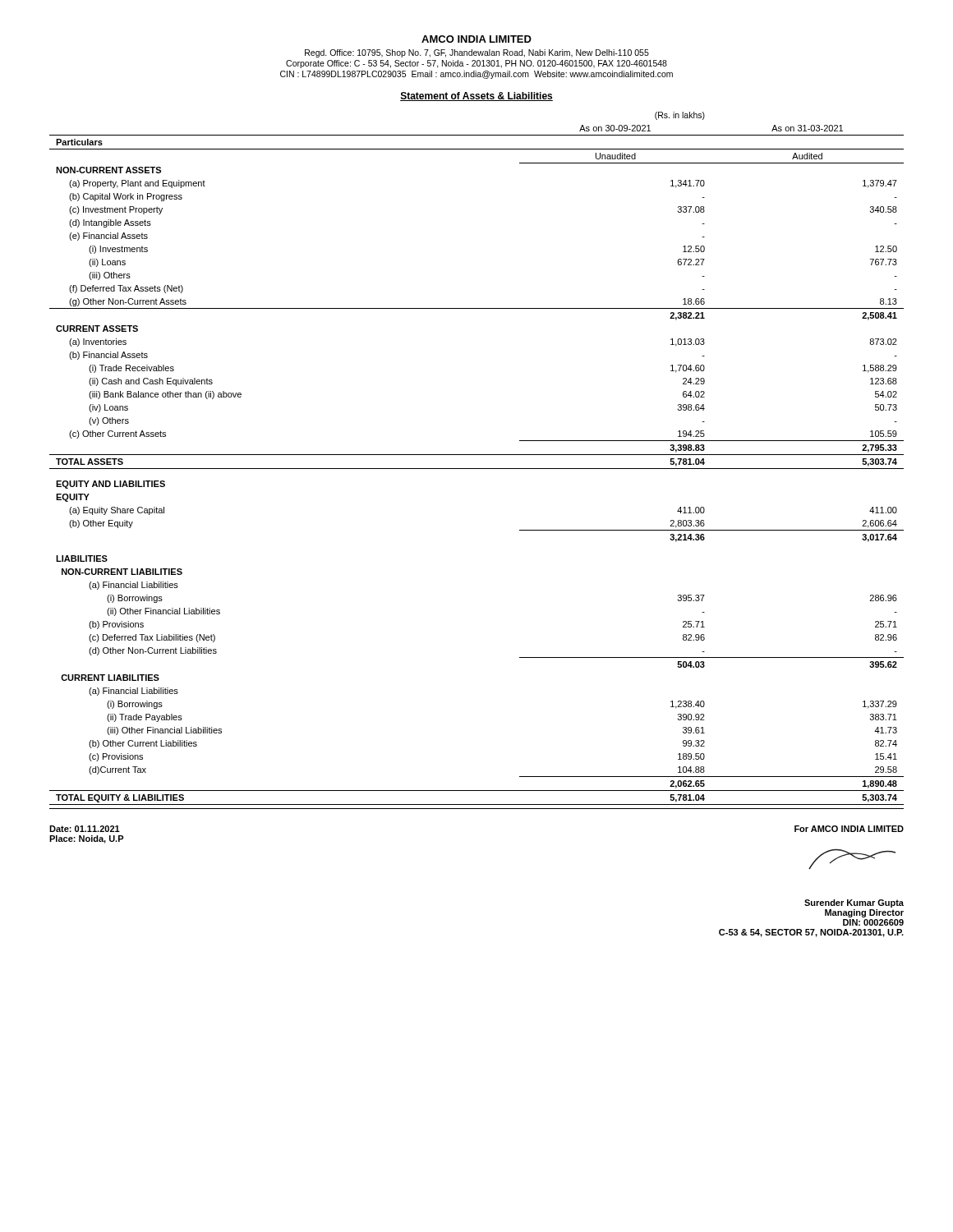
Task: Find the table that mentions "CURRENT LIABILITIES"
Action: tap(476, 458)
